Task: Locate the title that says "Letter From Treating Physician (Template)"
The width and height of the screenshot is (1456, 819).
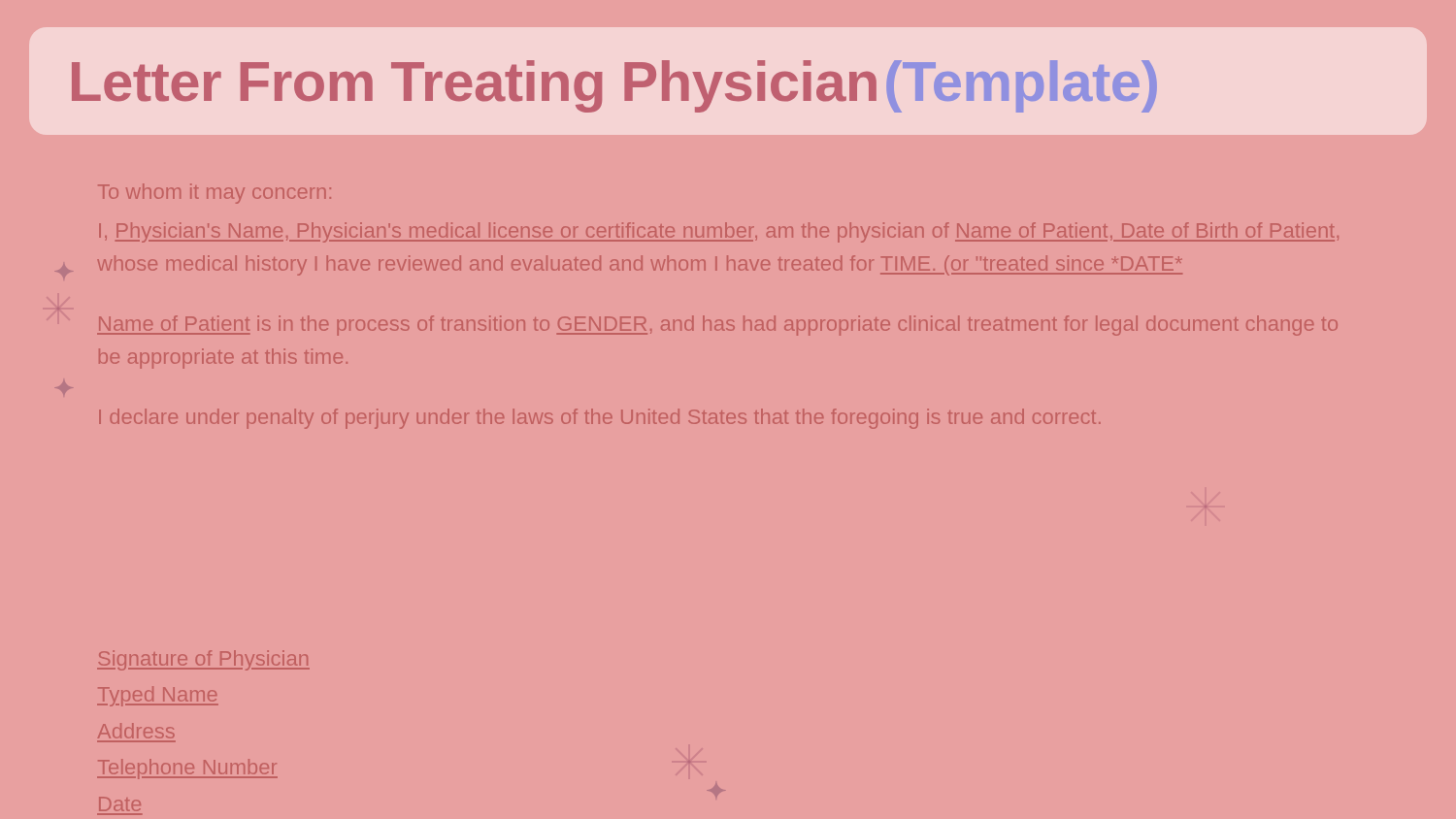Action: pyautogui.click(x=614, y=81)
